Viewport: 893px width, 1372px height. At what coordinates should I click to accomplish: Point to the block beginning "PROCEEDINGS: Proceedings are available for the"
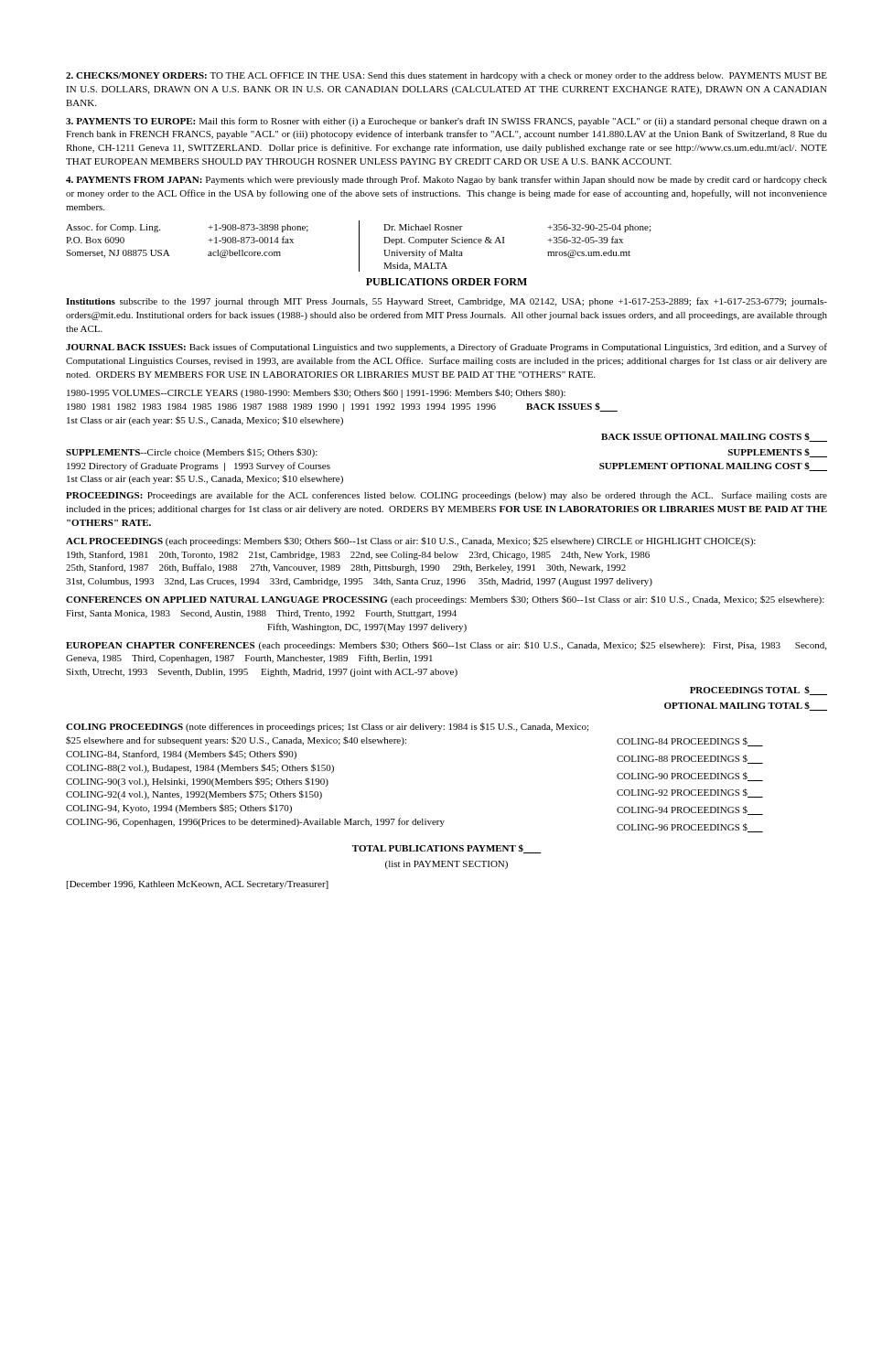pos(446,509)
